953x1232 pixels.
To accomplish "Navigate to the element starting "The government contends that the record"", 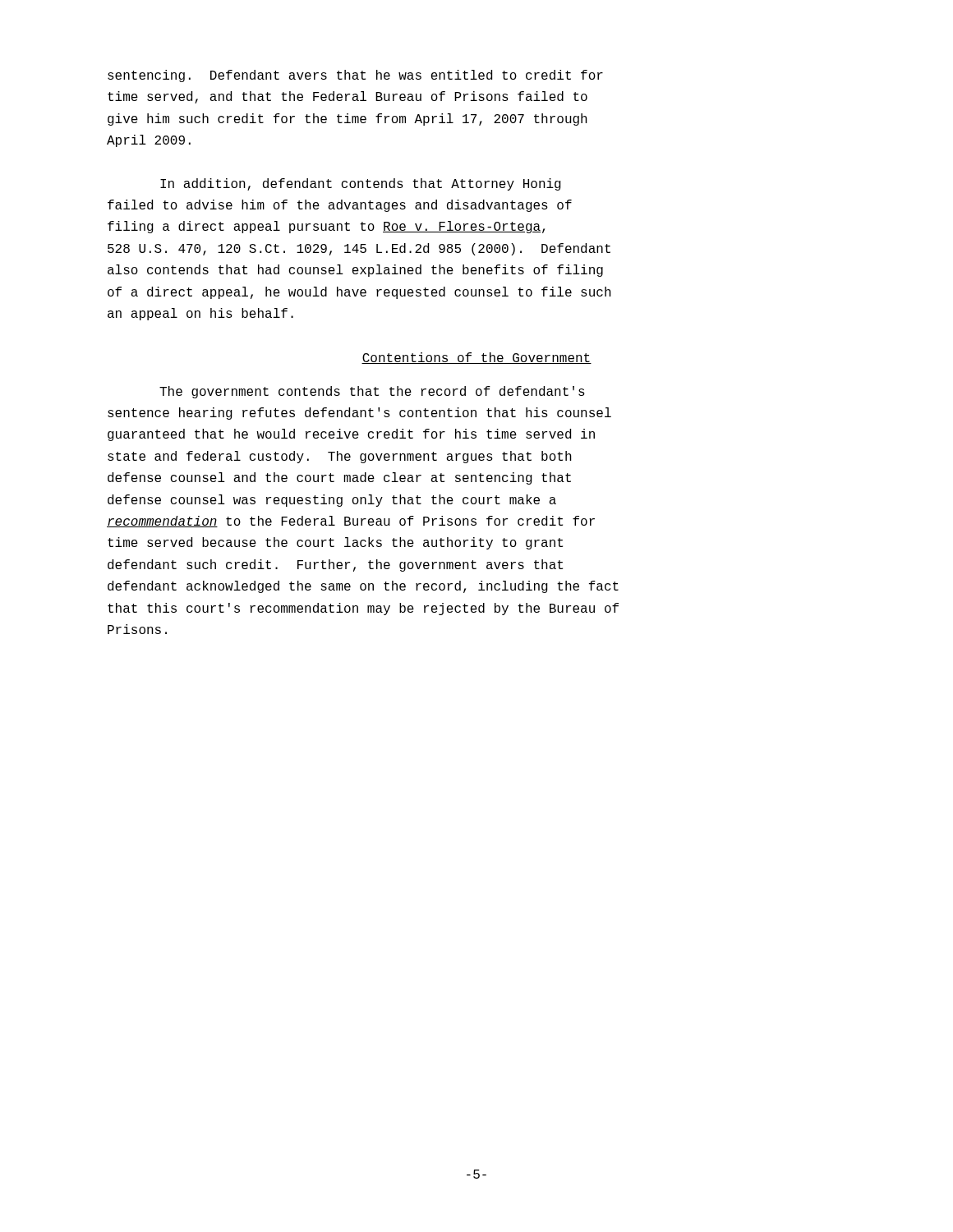I will 363,512.
